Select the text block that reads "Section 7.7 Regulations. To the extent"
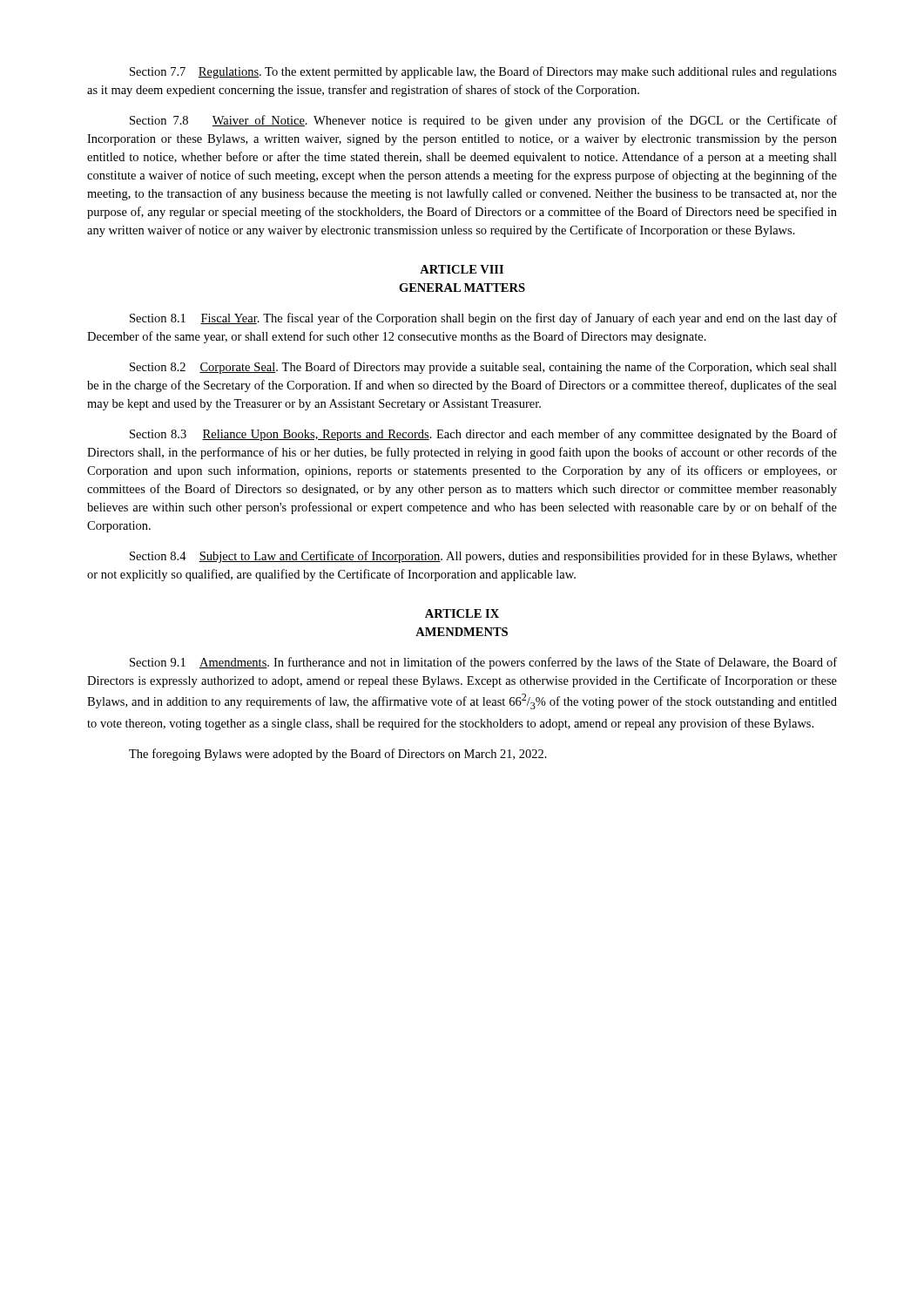Image resolution: width=924 pixels, height=1307 pixels. click(462, 81)
